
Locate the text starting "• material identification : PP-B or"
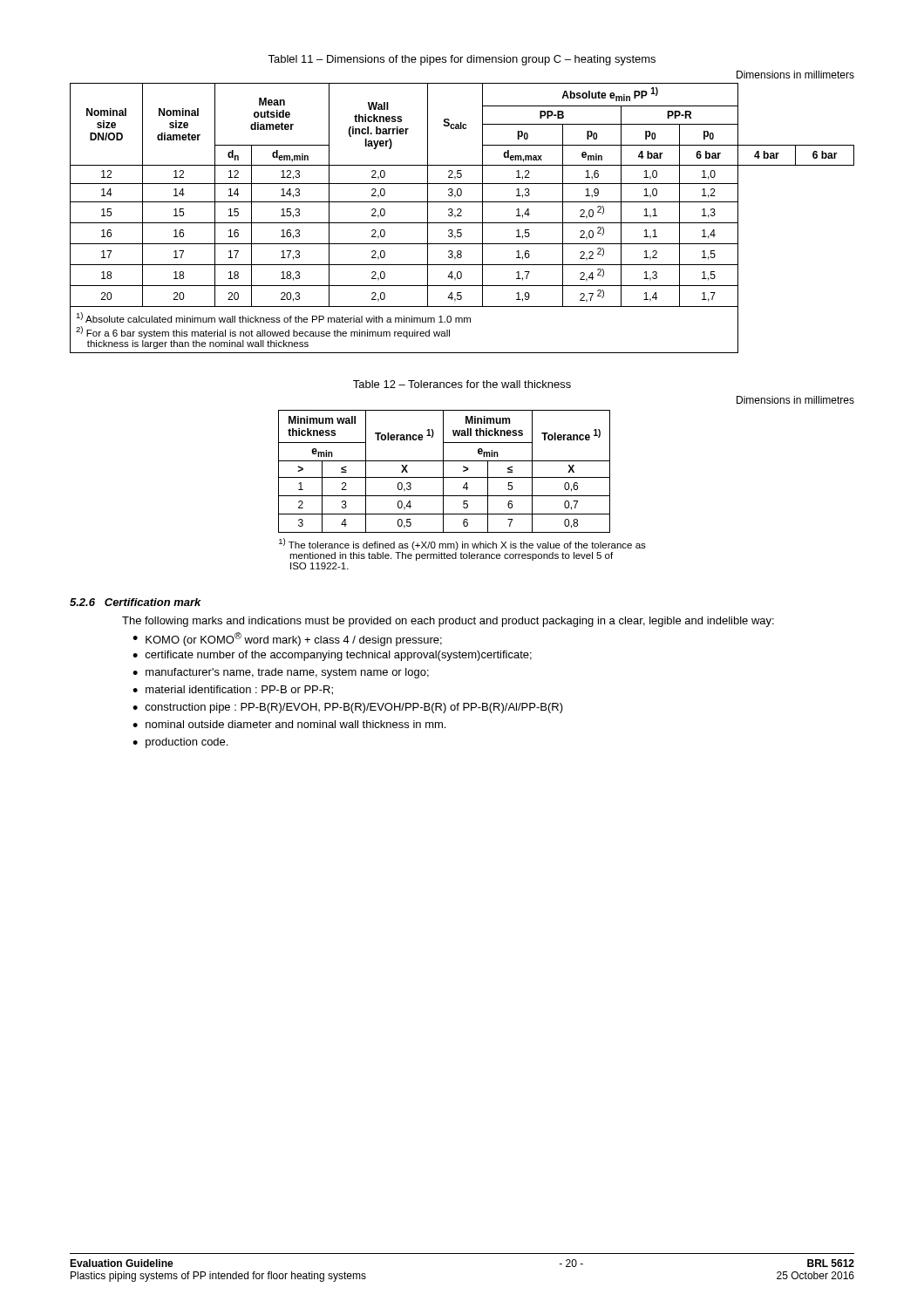233,691
